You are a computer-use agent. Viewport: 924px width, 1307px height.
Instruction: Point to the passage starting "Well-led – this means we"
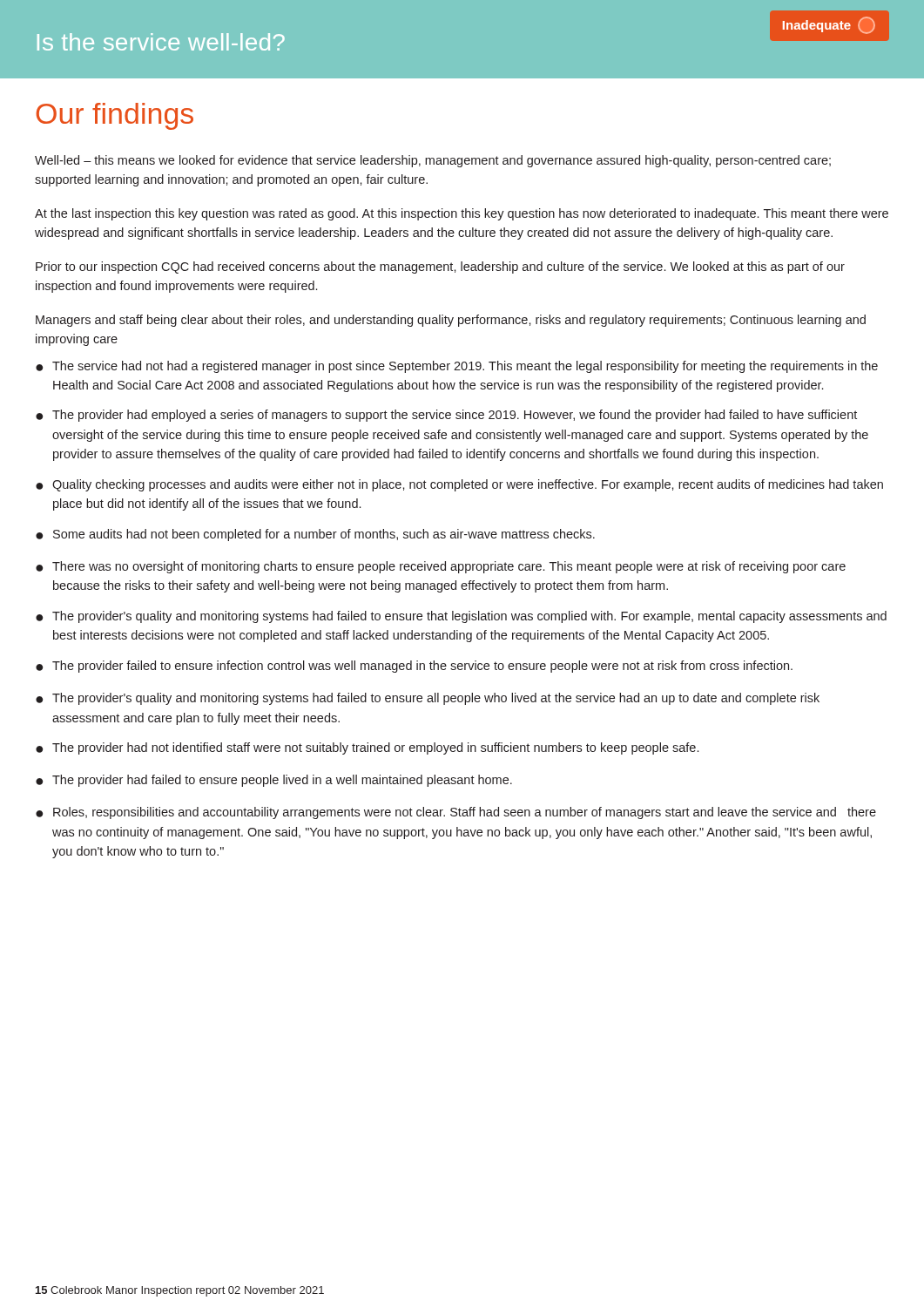(433, 170)
